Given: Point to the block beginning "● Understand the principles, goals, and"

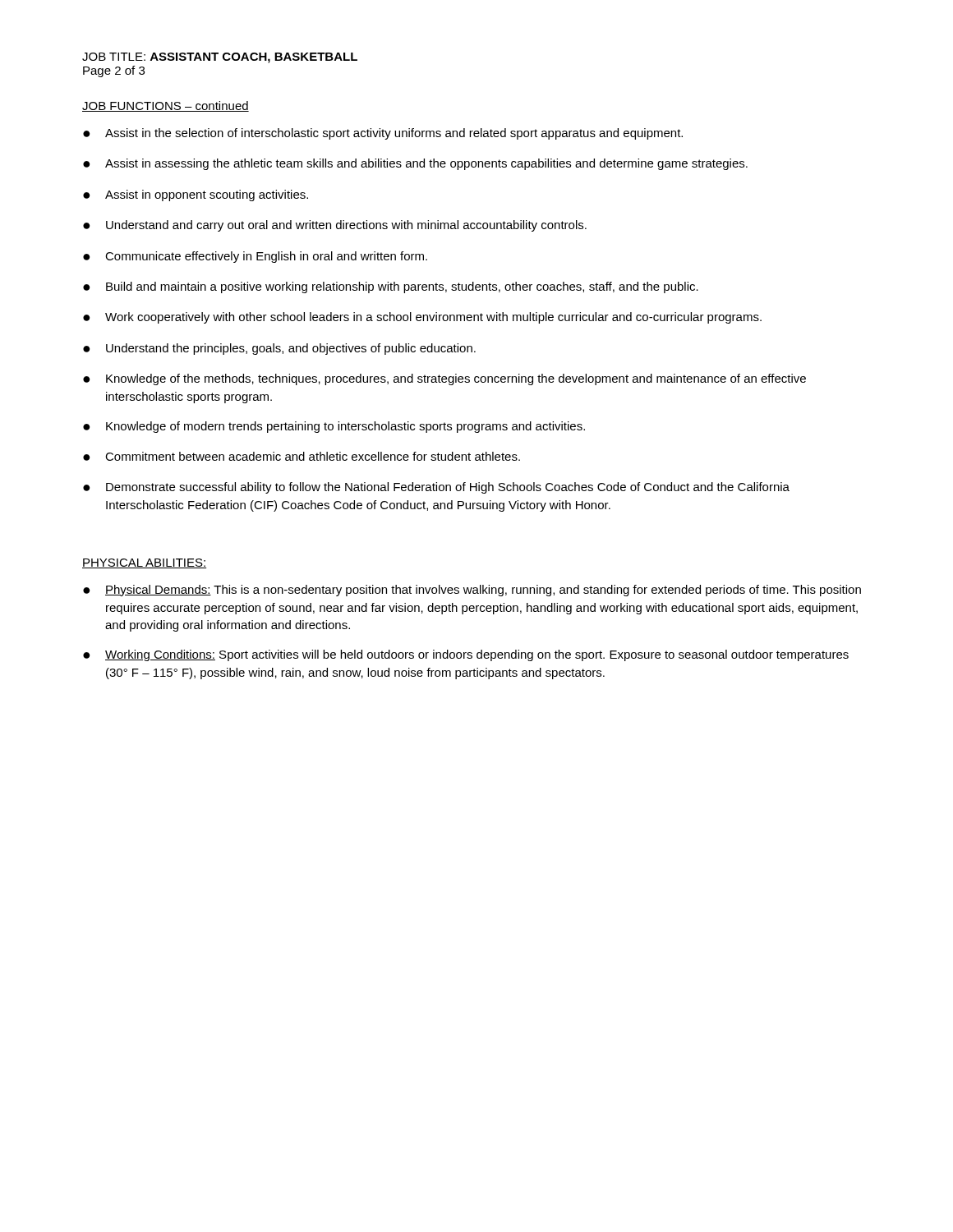Looking at the screenshot, I should point(476,349).
